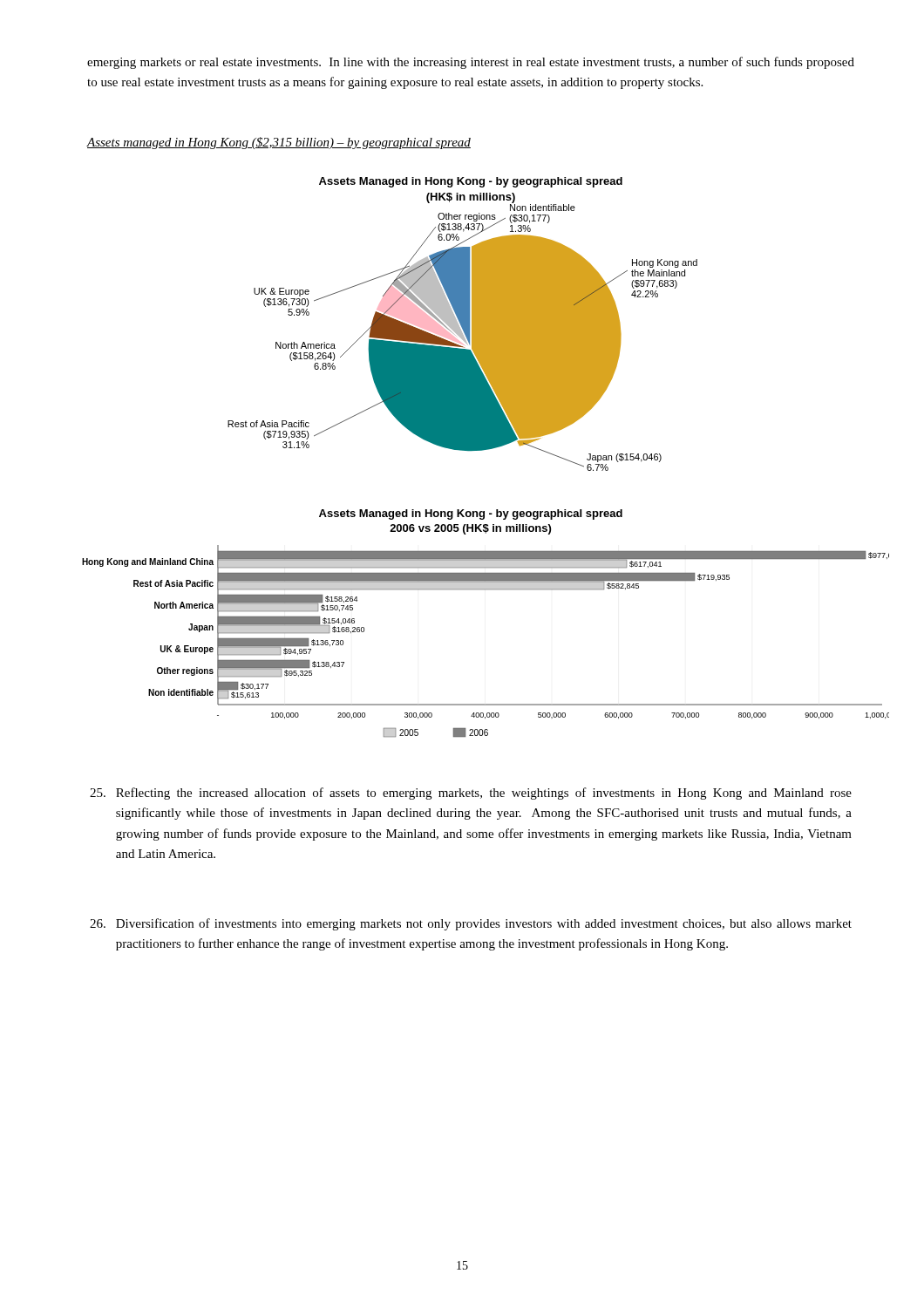Find the list item containing "25. Reflecting the increased allocation of"
924x1308 pixels.
(x=471, y=824)
